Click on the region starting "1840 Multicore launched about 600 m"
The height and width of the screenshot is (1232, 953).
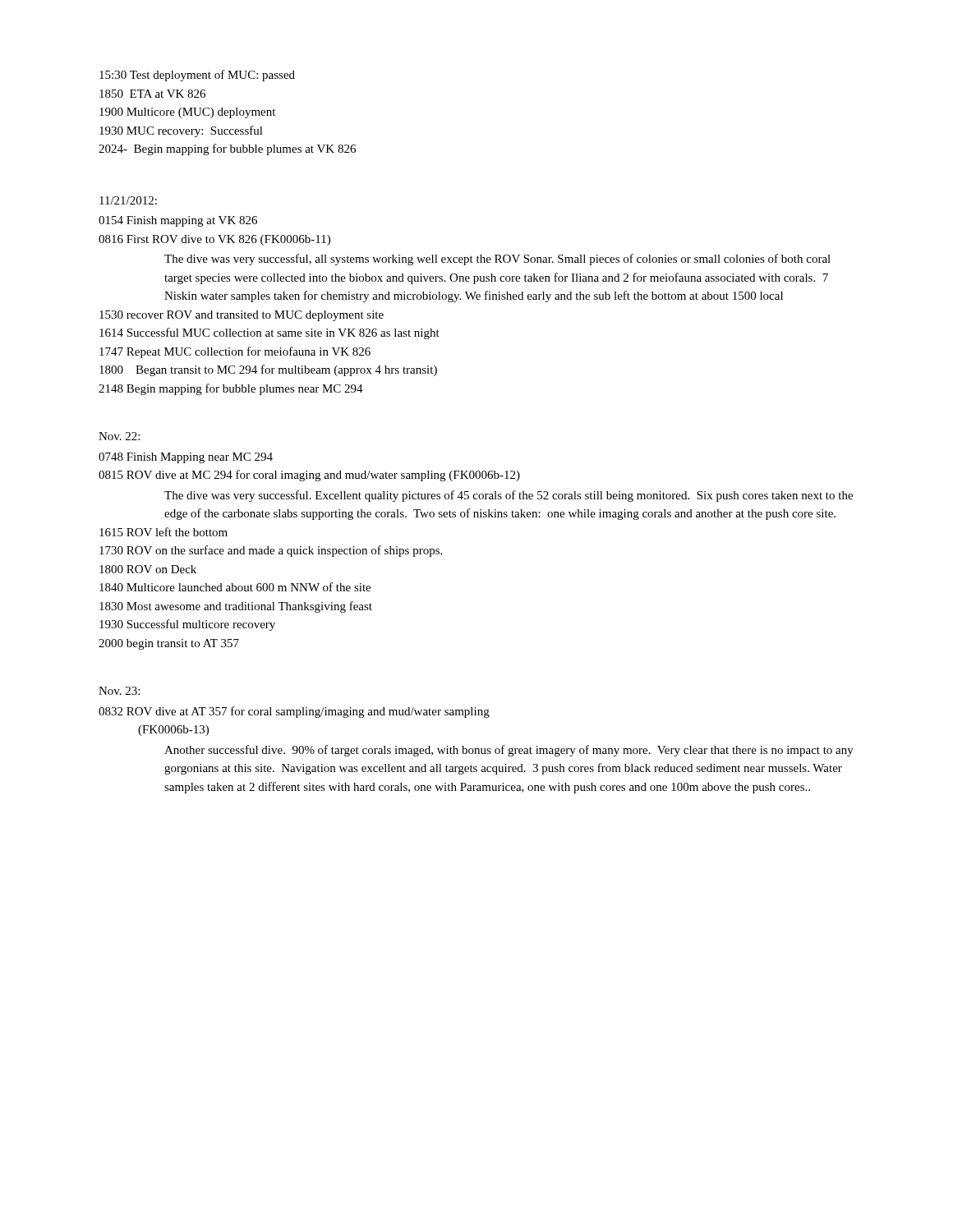click(235, 587)
